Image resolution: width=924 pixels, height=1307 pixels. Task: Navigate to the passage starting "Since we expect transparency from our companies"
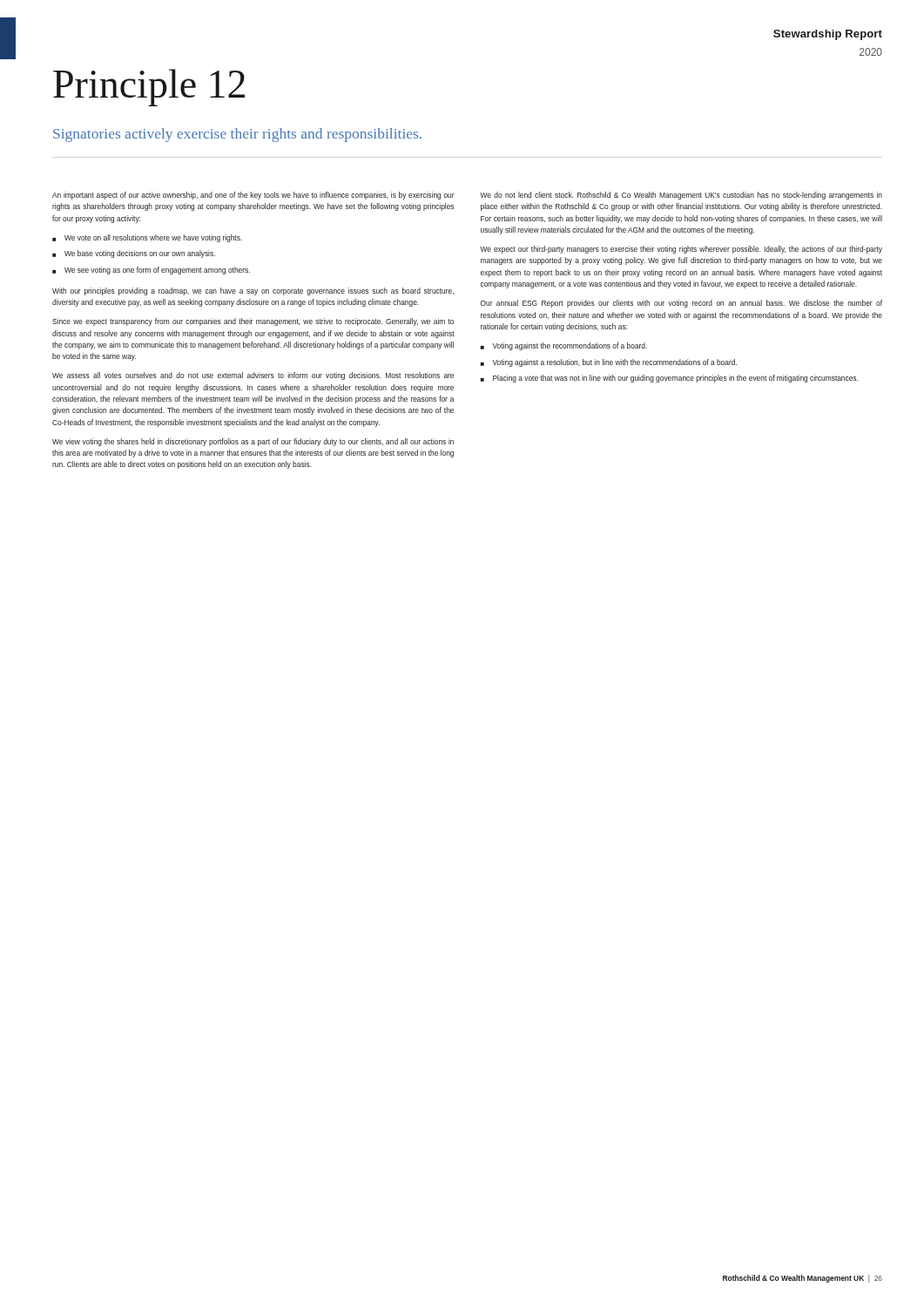[x=253, y=340]
